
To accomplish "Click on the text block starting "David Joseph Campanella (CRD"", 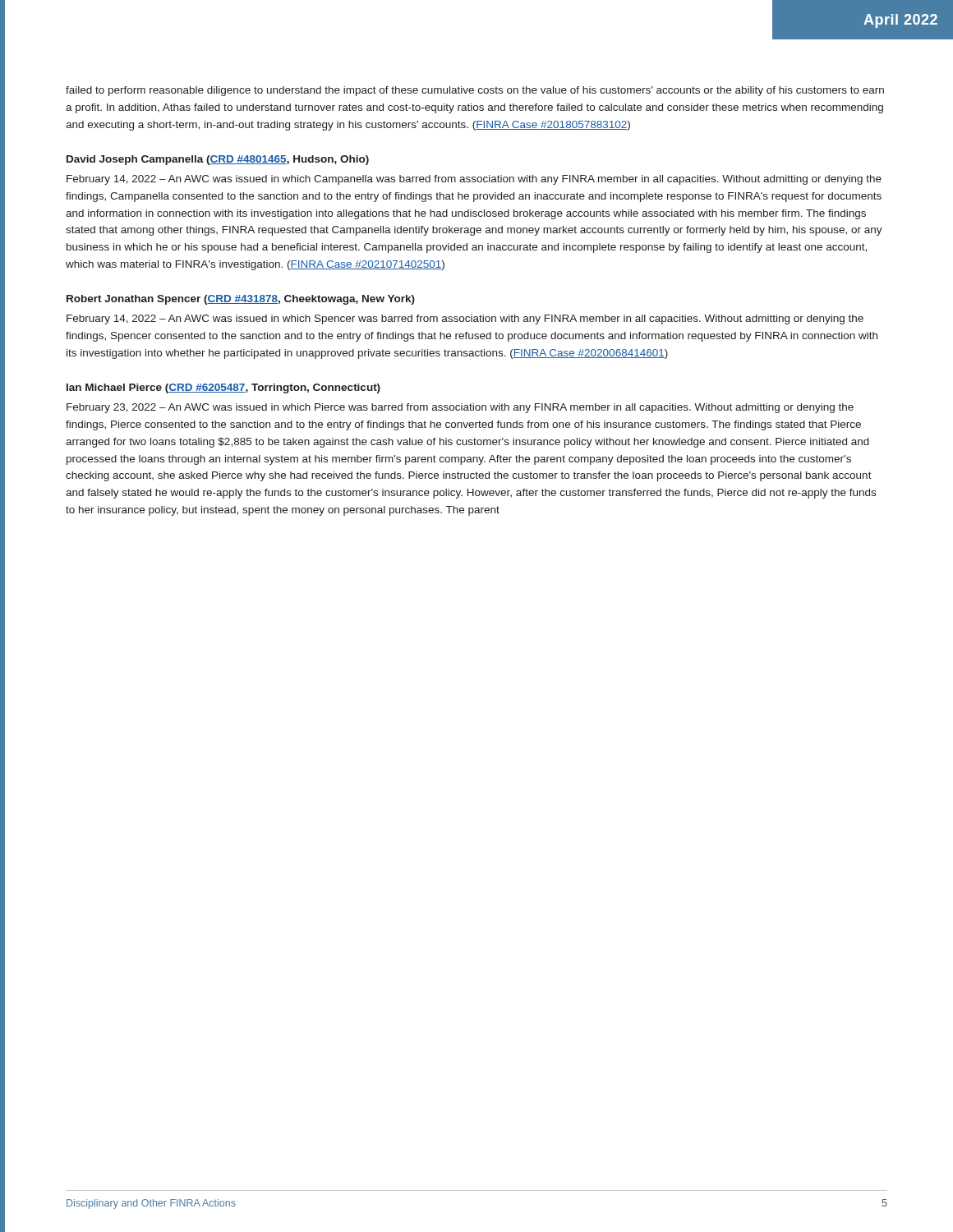I will tap(217, 159).
